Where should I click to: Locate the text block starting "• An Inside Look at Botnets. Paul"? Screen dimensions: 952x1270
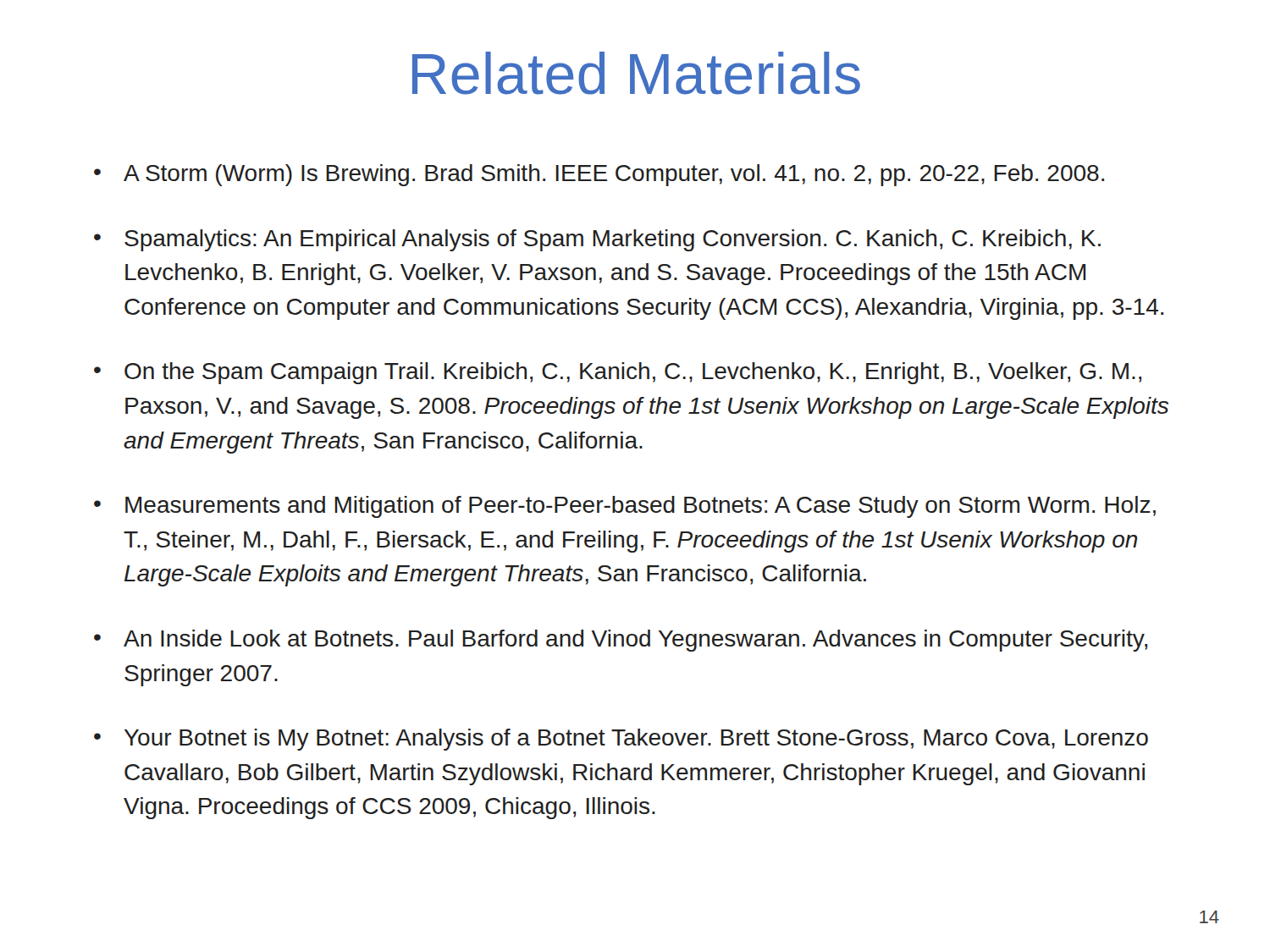click(635, 656)
